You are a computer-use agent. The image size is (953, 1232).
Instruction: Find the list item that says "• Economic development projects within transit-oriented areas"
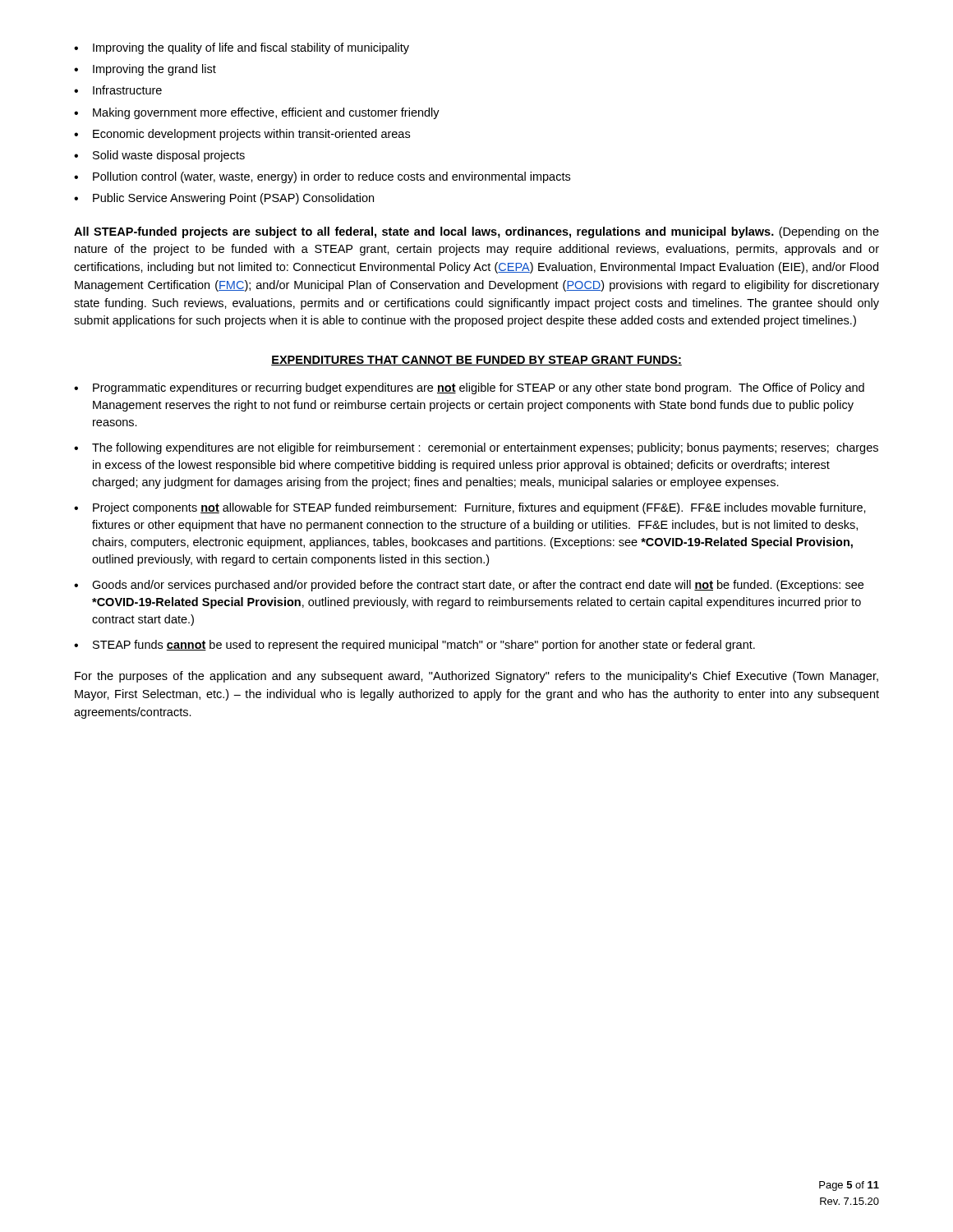point(242,135)
